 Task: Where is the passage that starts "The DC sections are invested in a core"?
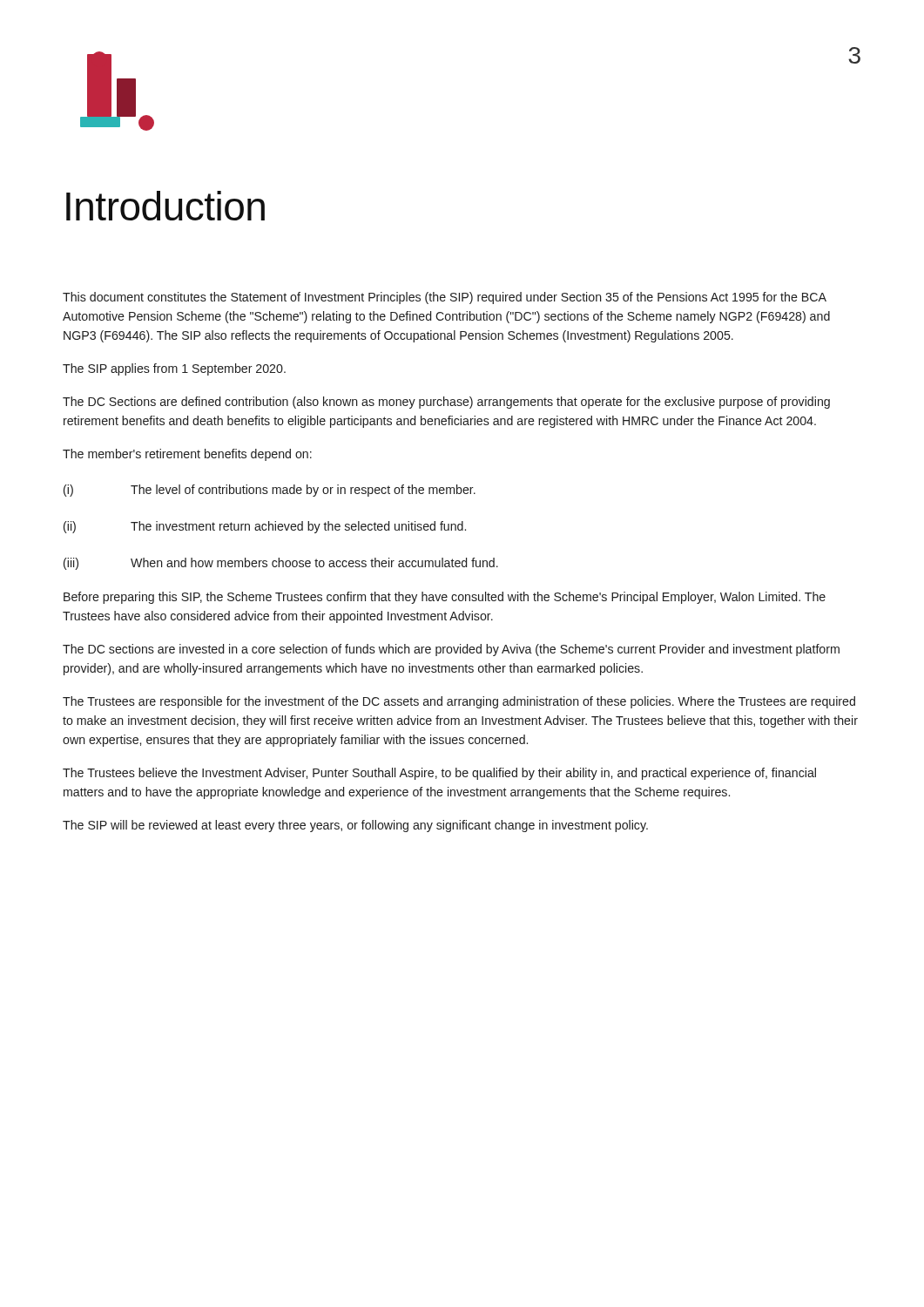tap(462, 659)
